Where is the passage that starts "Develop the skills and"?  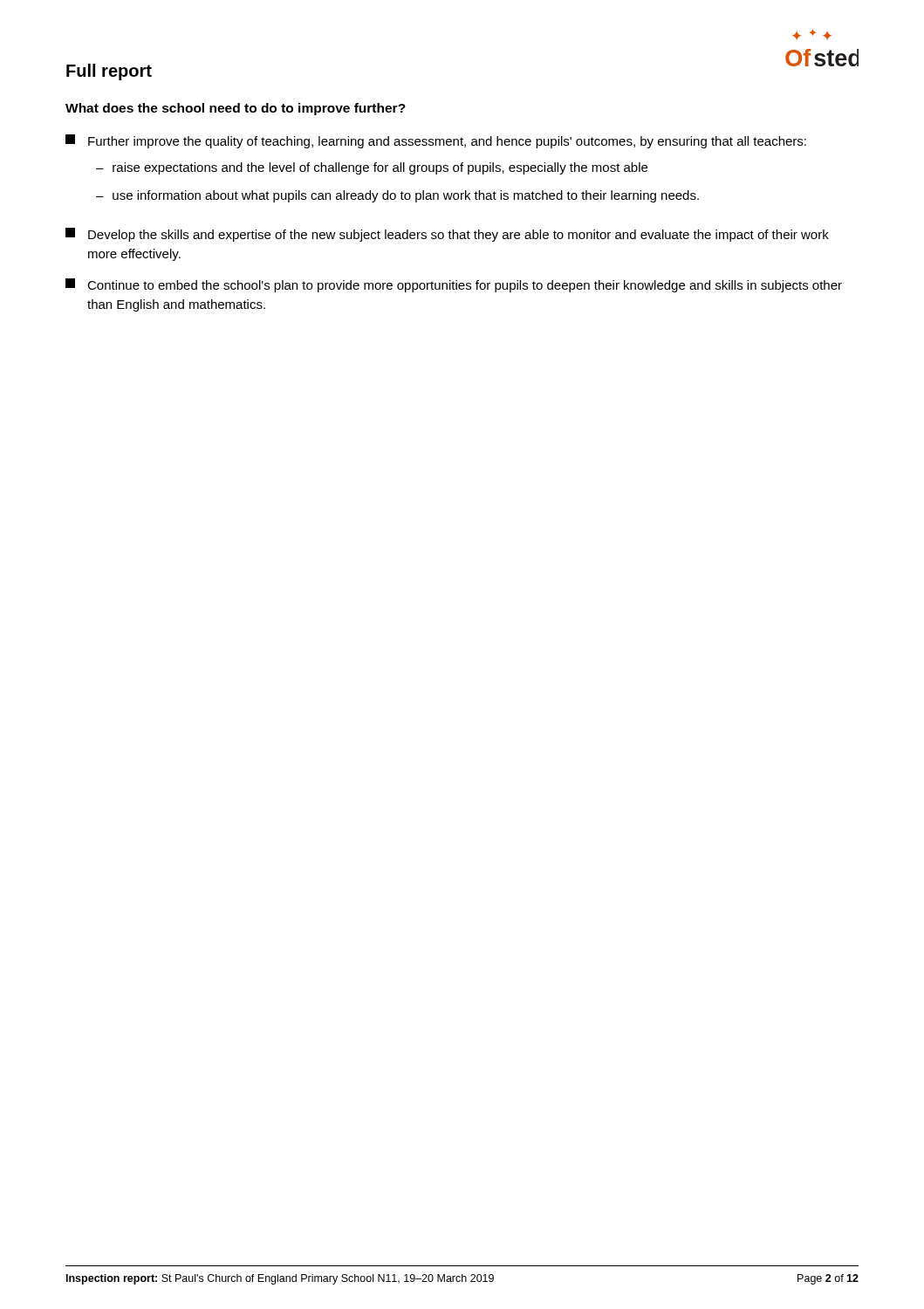click(462, 244)
